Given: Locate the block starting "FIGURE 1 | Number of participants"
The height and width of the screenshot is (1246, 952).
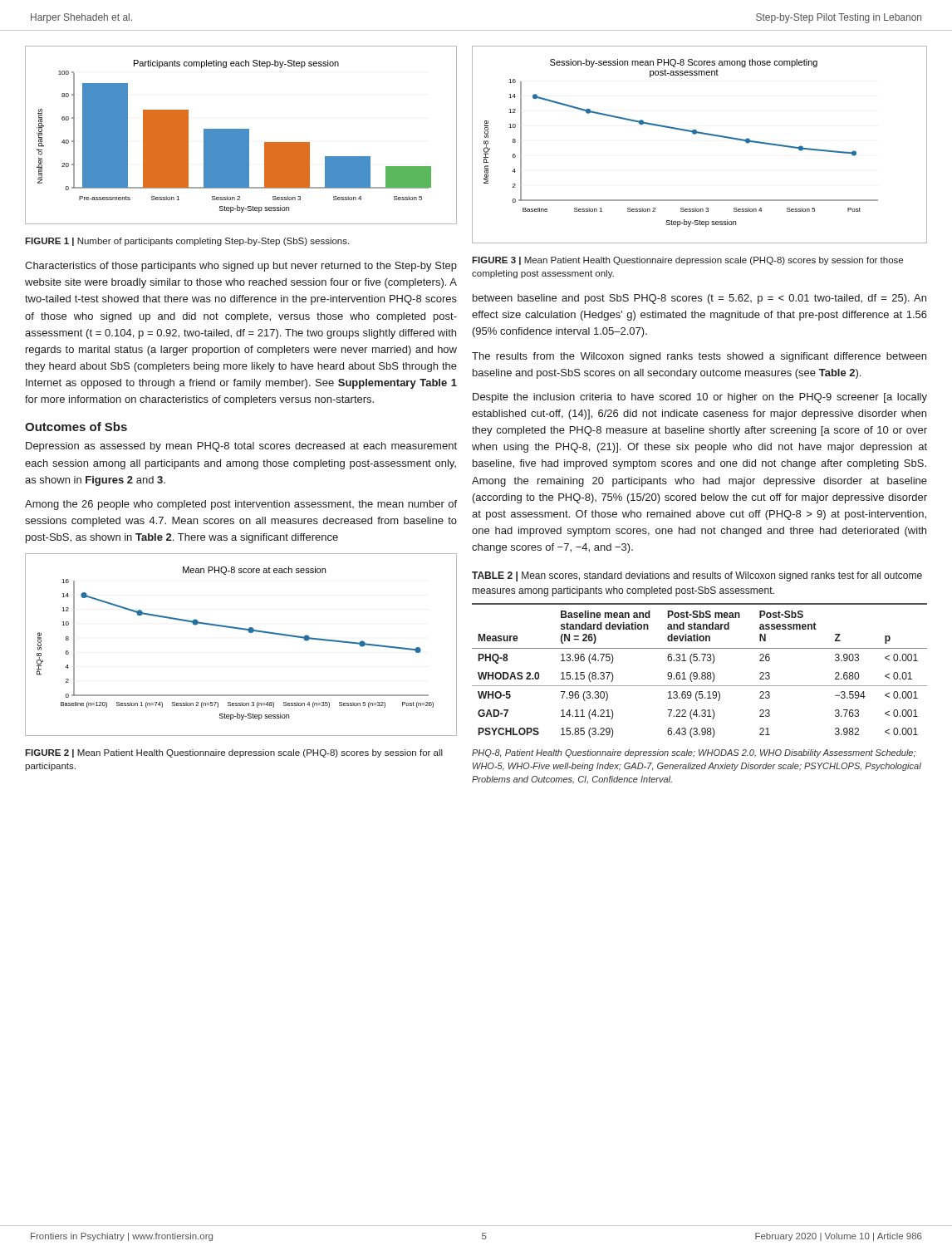Looking at the screenshot, I should tap(187, 241).
